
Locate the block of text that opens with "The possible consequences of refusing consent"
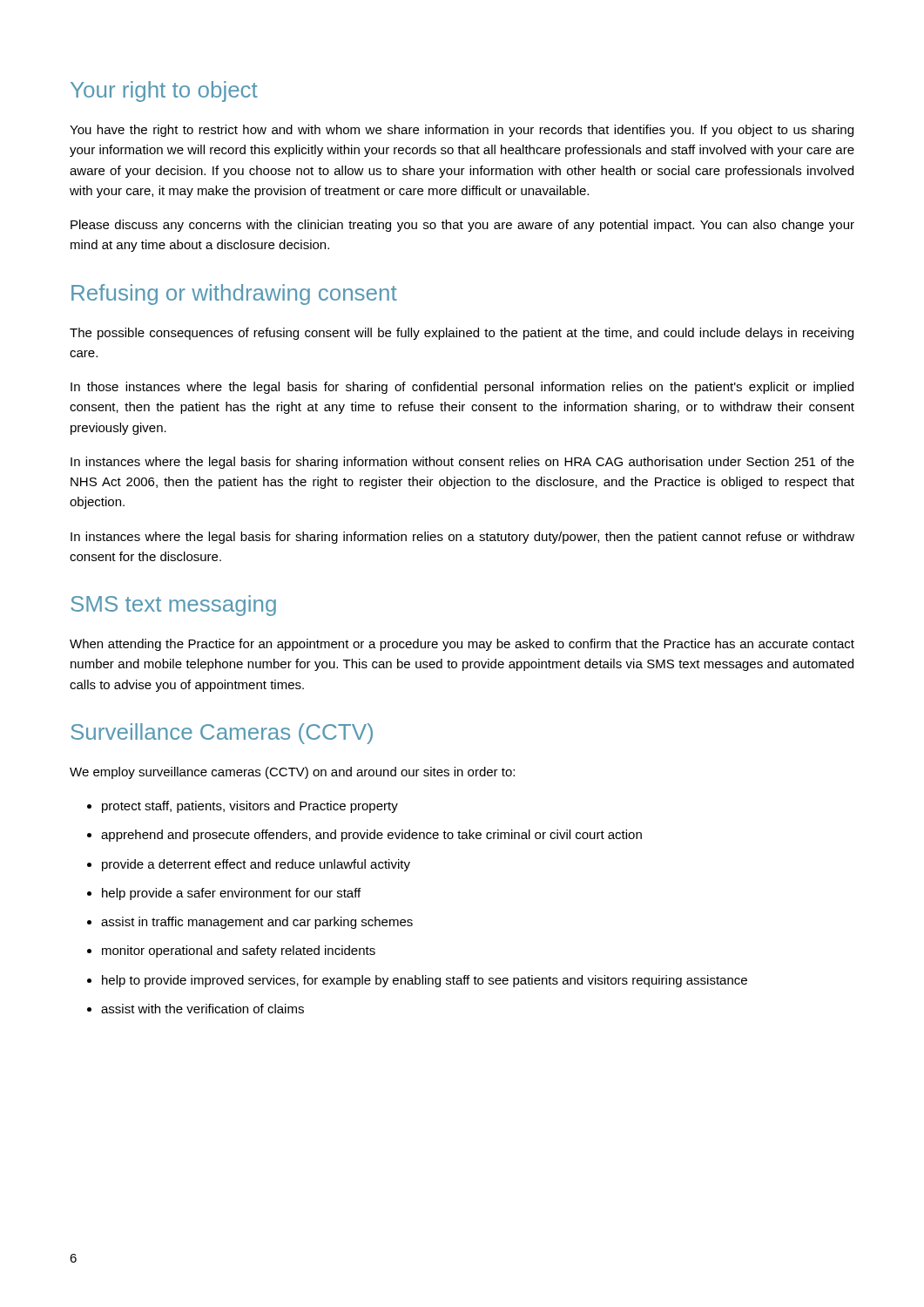(462, 342)
